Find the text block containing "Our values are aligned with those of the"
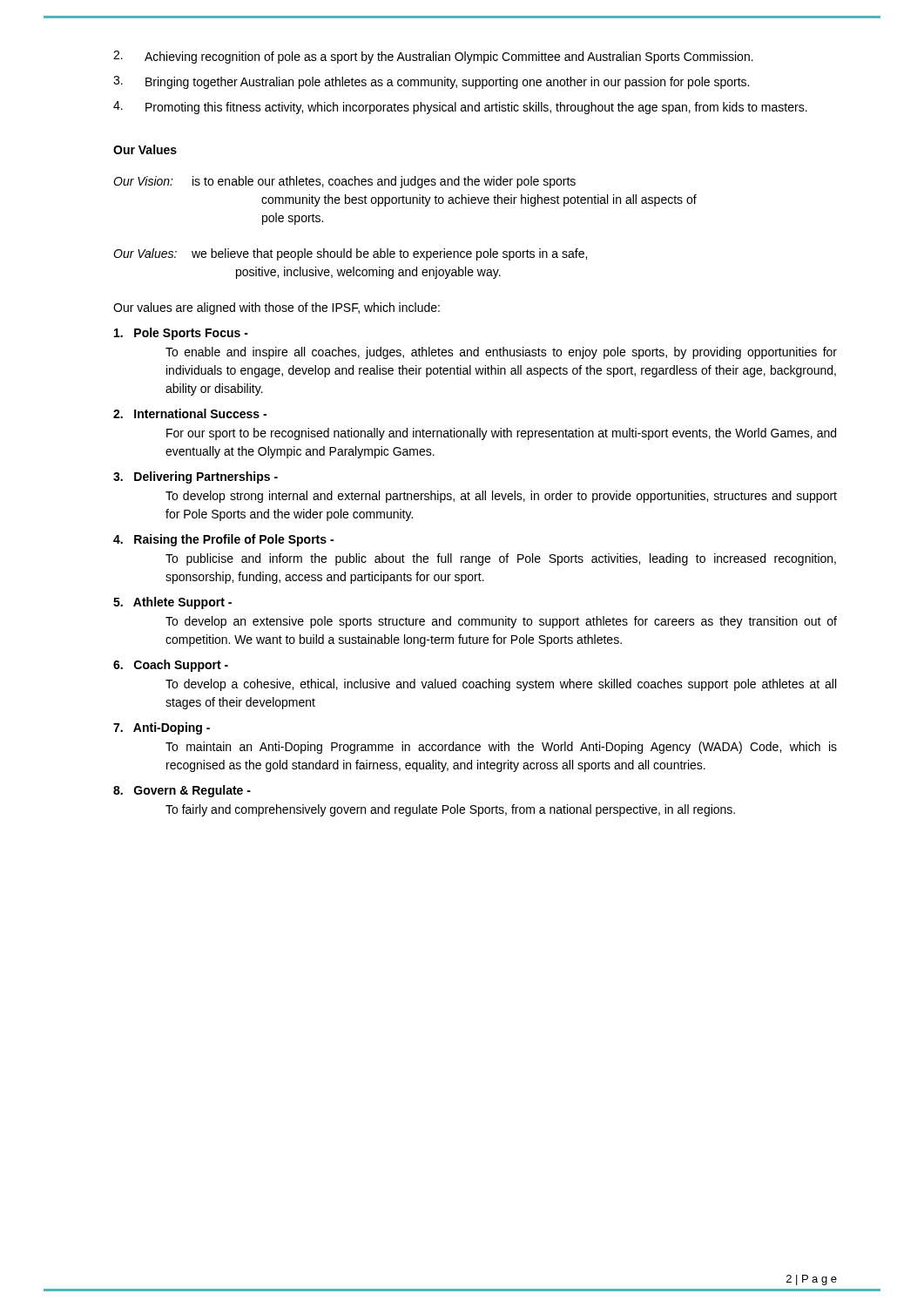Screen dimensions: 1307x924 [277, 308]
